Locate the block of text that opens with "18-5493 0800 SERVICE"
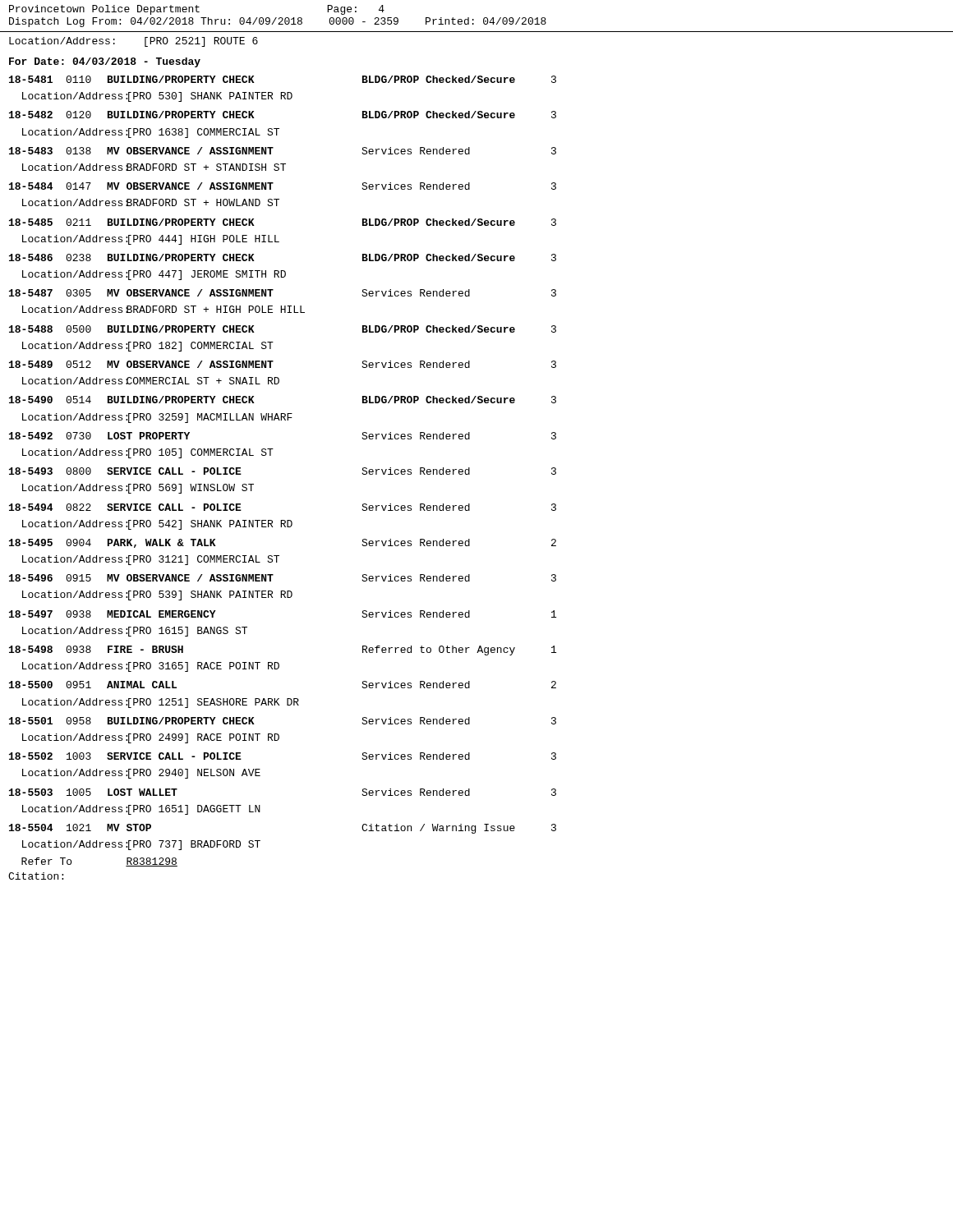The image size is (953, 1232). pos(476,481)
